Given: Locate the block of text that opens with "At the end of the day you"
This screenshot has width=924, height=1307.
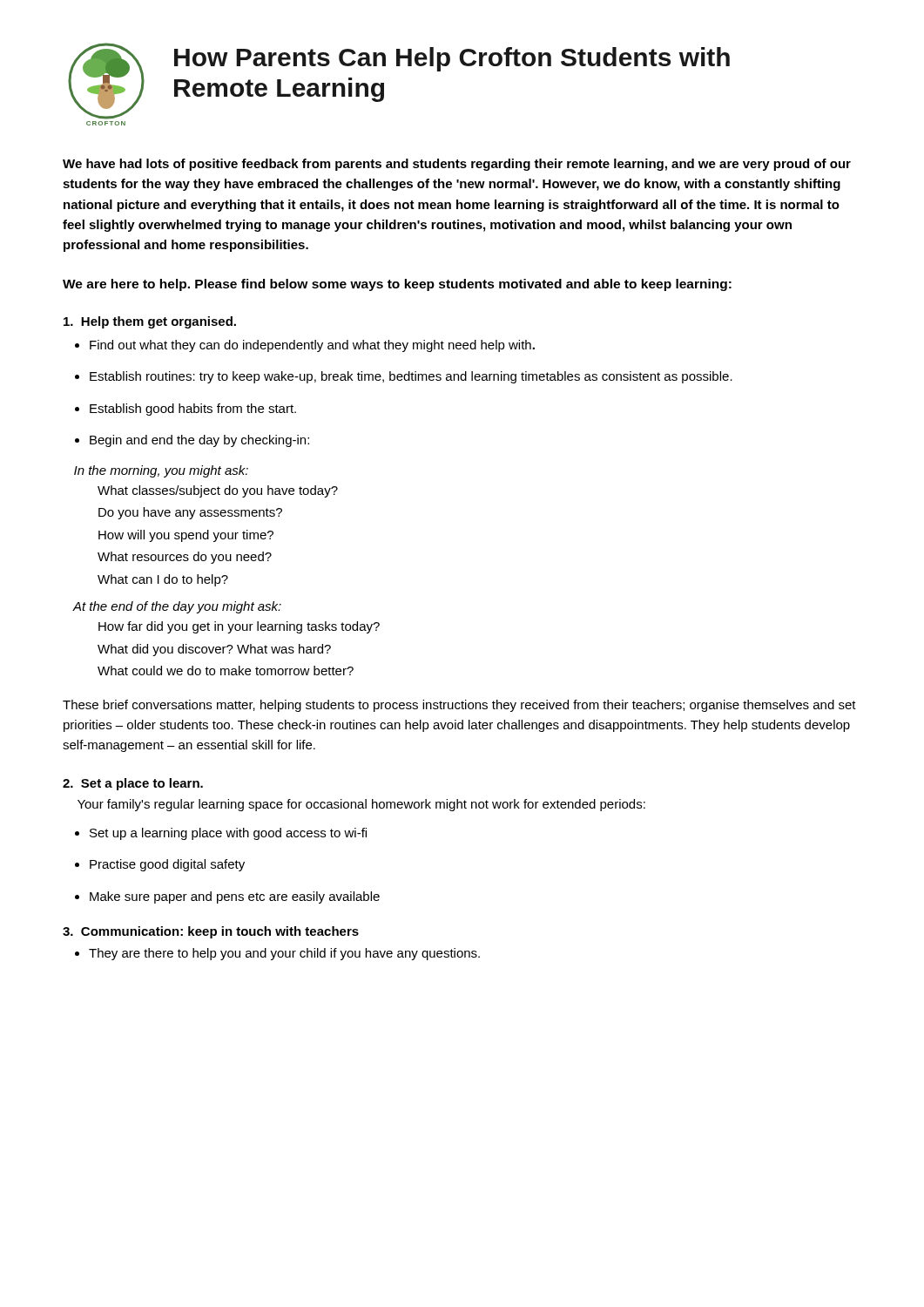Looking at the screenshot, I should click(177, 607).
